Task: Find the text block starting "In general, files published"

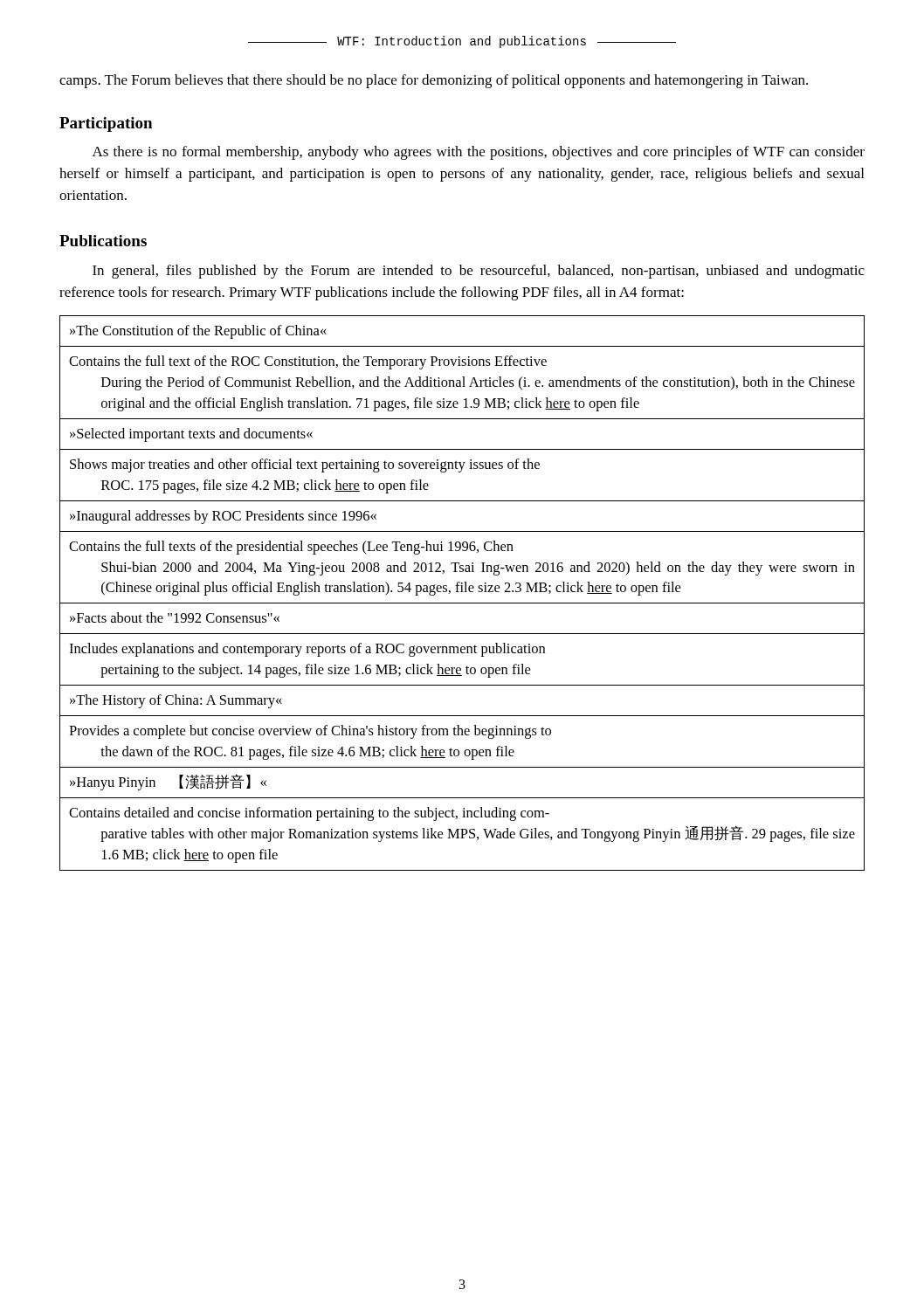Action: pyautogui.click(x=462, y=281)
